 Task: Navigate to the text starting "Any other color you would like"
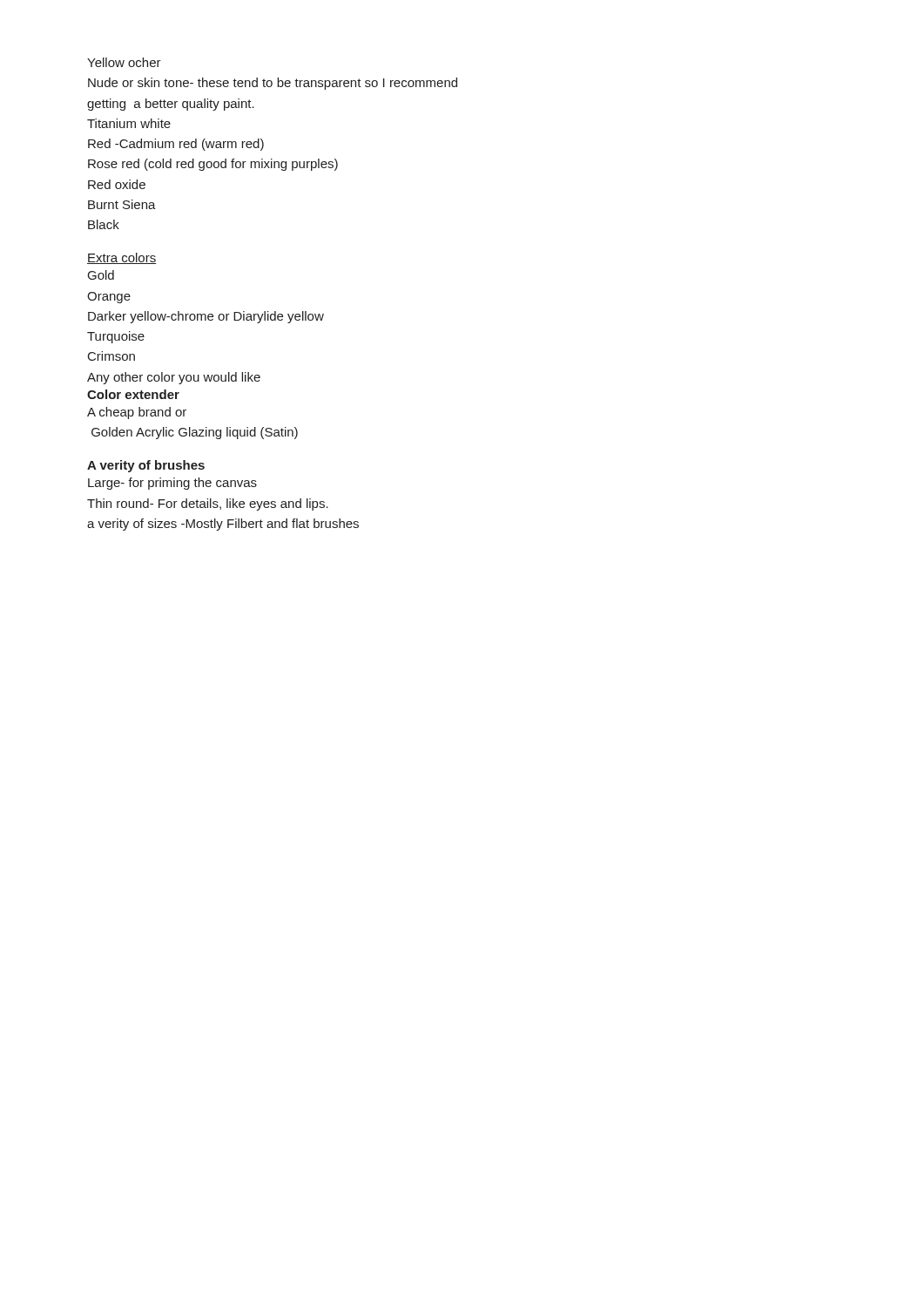click(174, 378)
